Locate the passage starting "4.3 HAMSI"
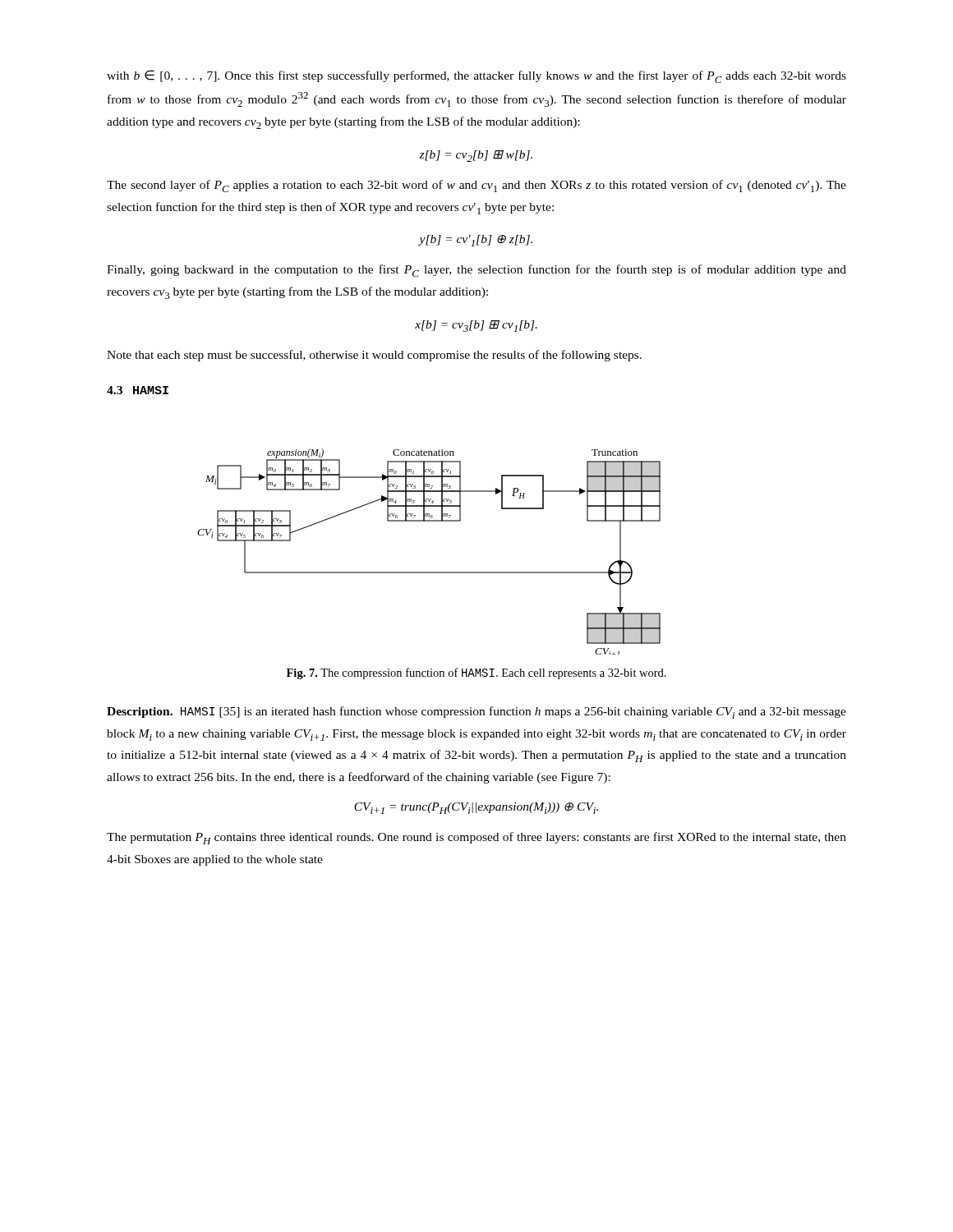Viewport: 953px width, 1232px height. coord(138,391)
